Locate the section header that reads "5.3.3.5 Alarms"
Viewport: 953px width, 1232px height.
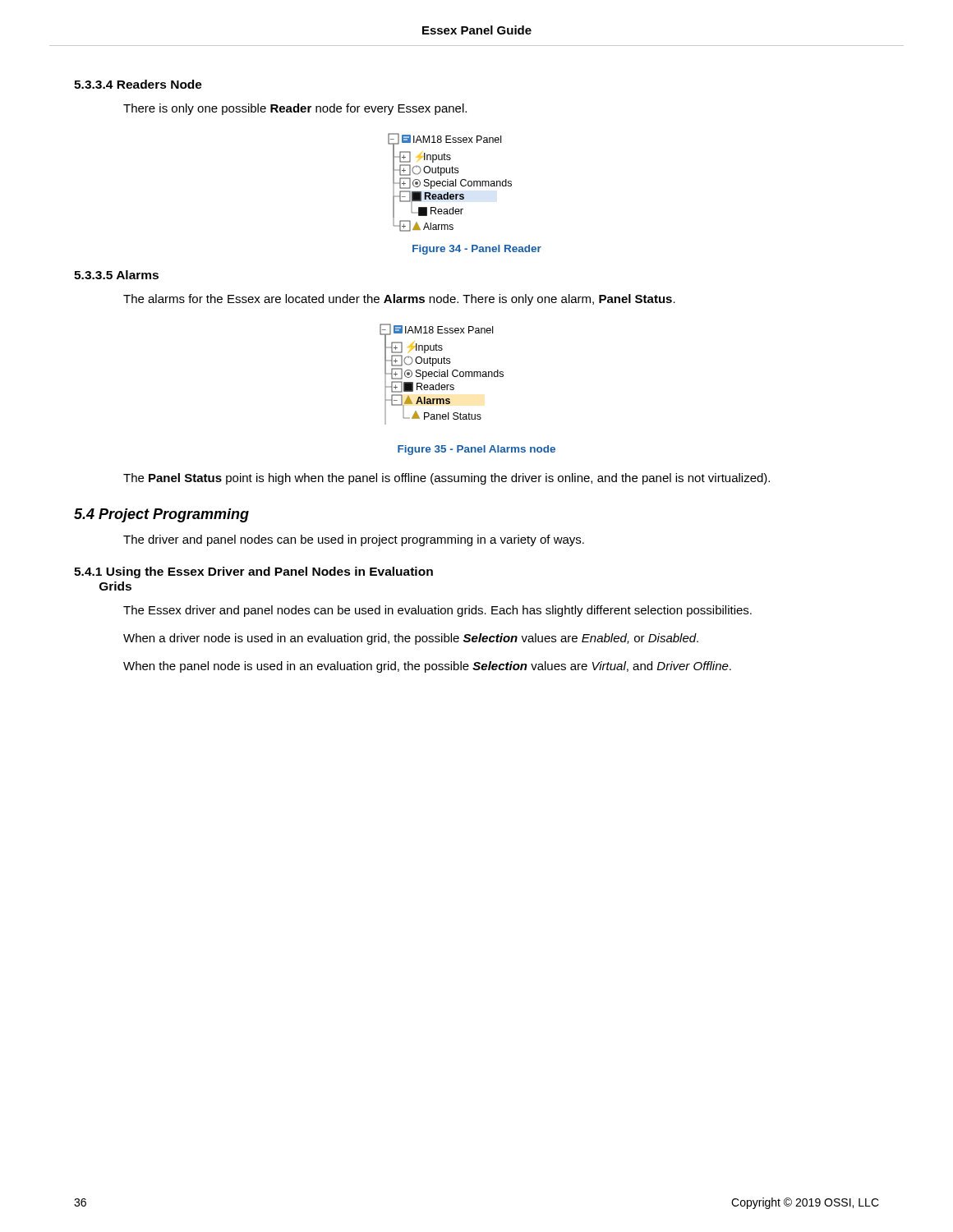[x=117, y=275]
